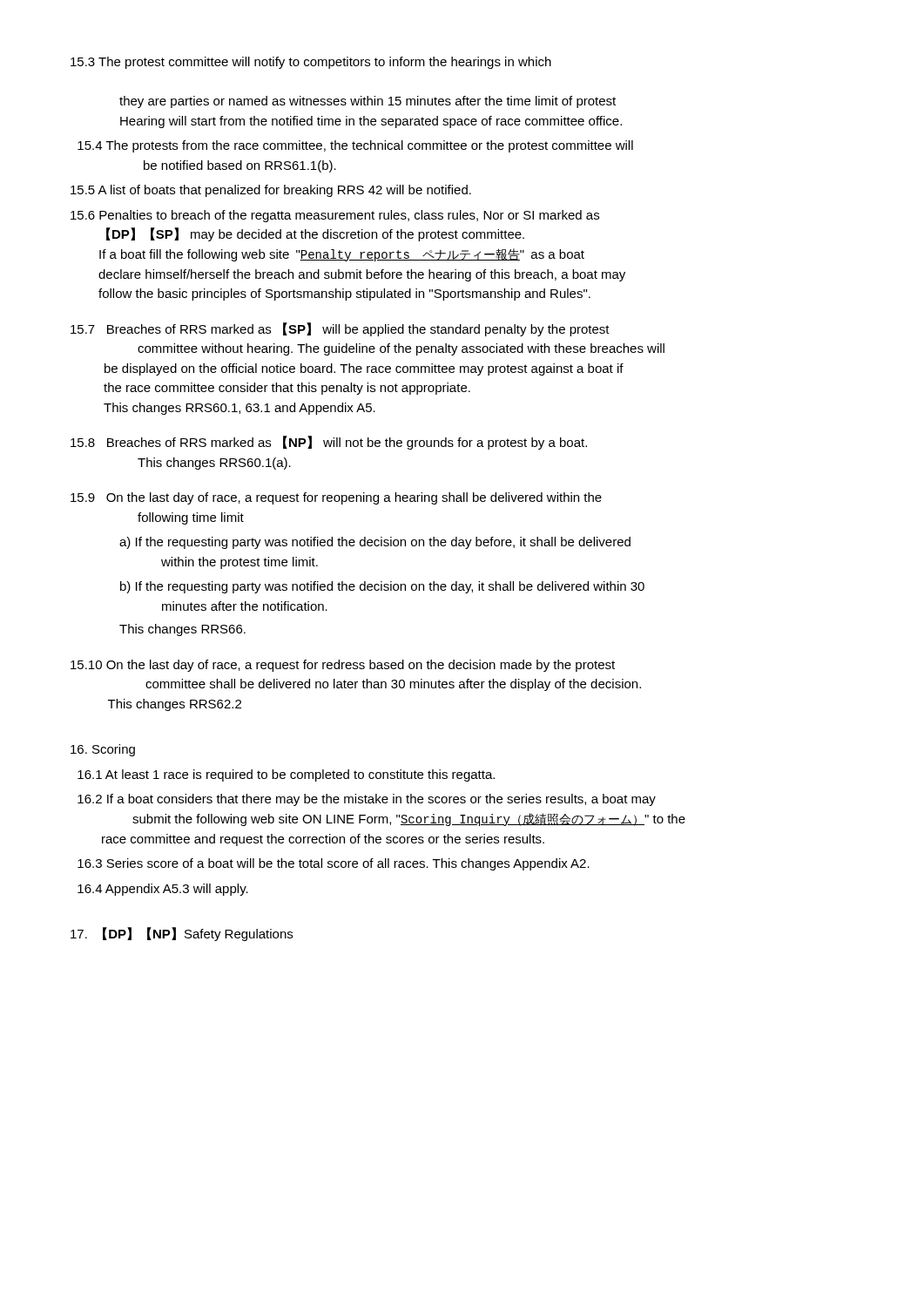Viewport: 924px width, 1307px height.
Task: Select the list item with the text "16.3 Series score of a boat will"
Action: 330,863
